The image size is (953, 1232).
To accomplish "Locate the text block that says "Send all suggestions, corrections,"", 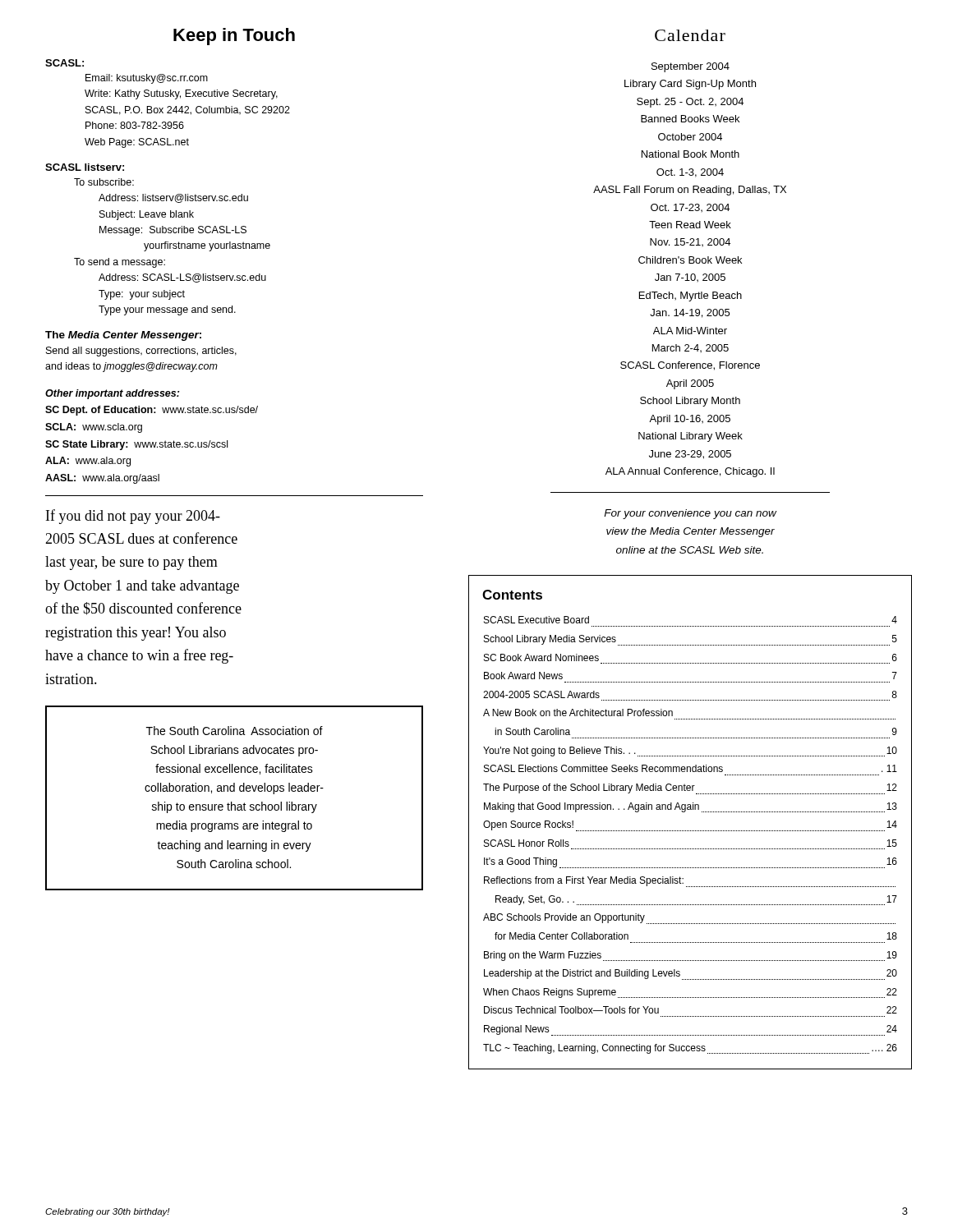I will point(141,359).
